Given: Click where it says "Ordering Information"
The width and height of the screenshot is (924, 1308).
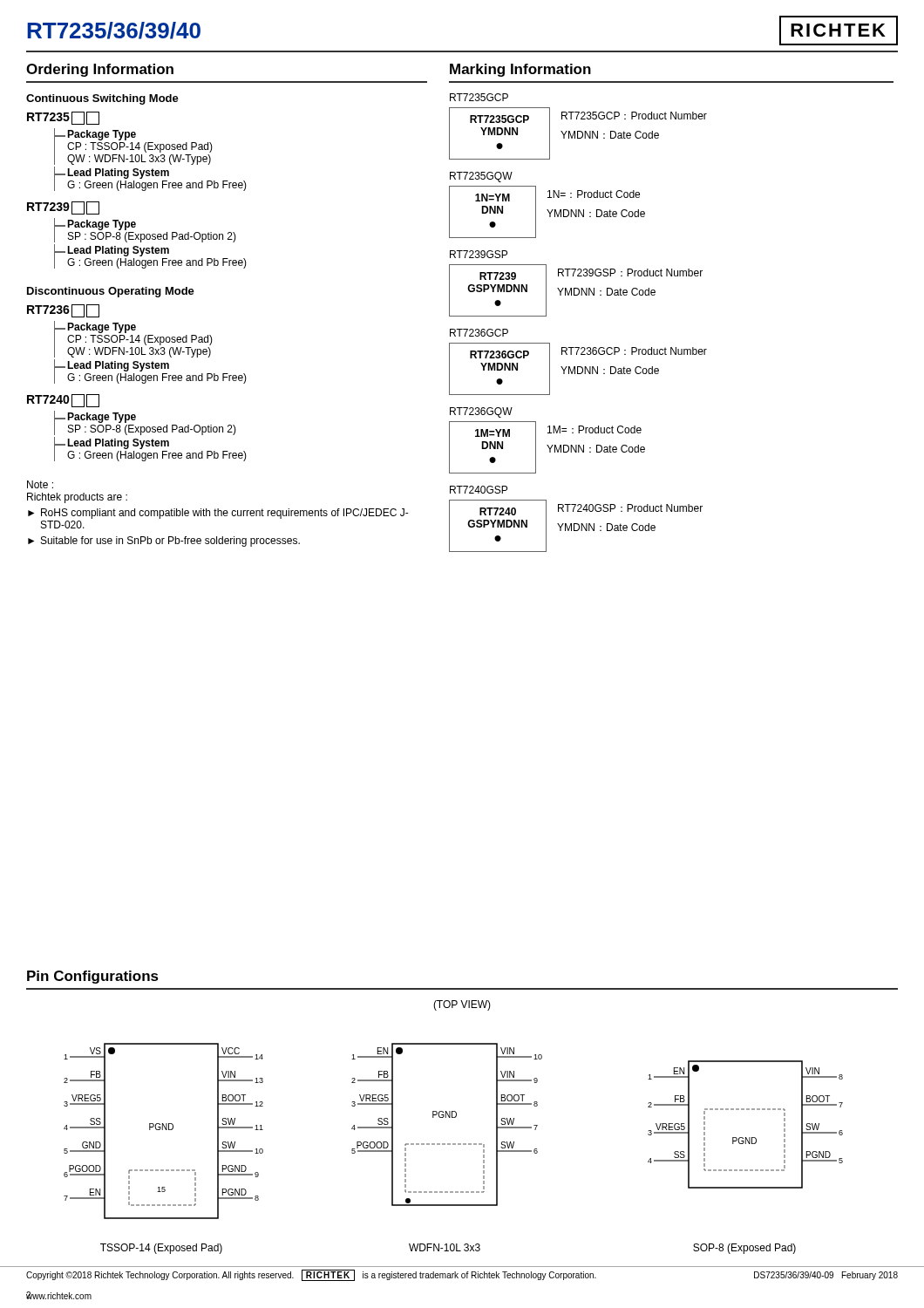Looking at the screenshot, I should coord(100,69).
